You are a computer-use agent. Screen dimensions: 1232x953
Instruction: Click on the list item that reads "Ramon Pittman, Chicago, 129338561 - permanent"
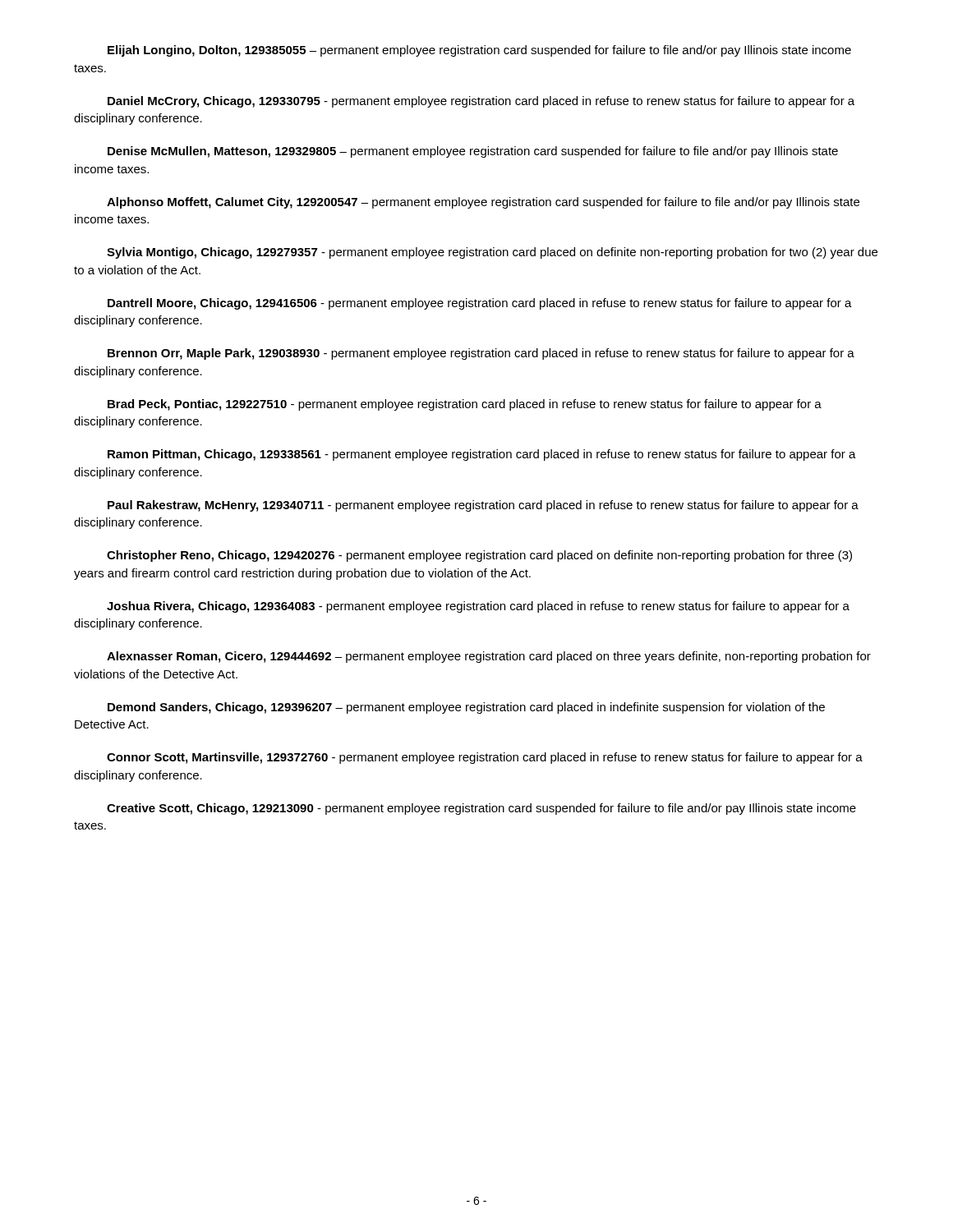[x=476, y=463]
